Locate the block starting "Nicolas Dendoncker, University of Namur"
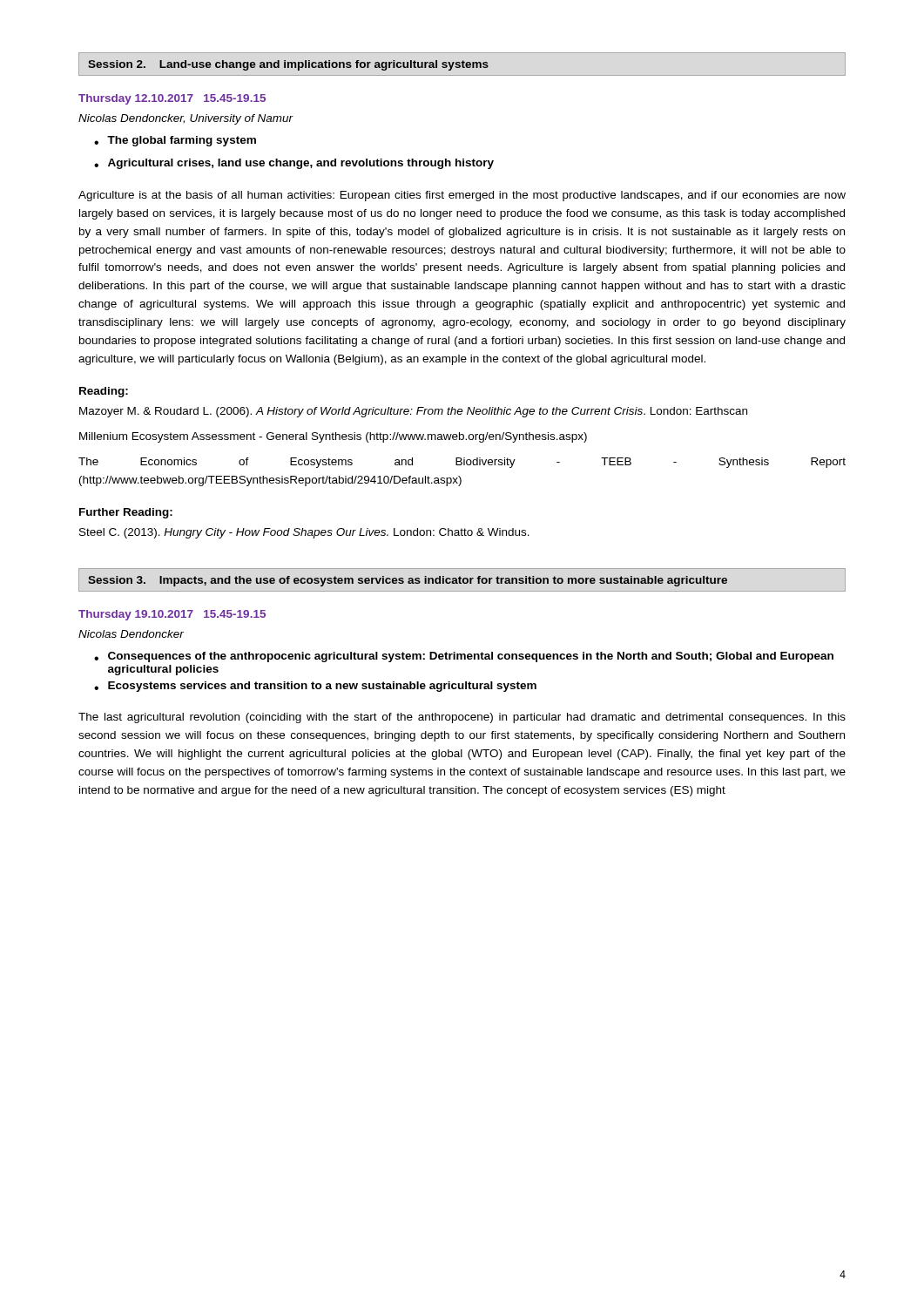 click(186, 118)
